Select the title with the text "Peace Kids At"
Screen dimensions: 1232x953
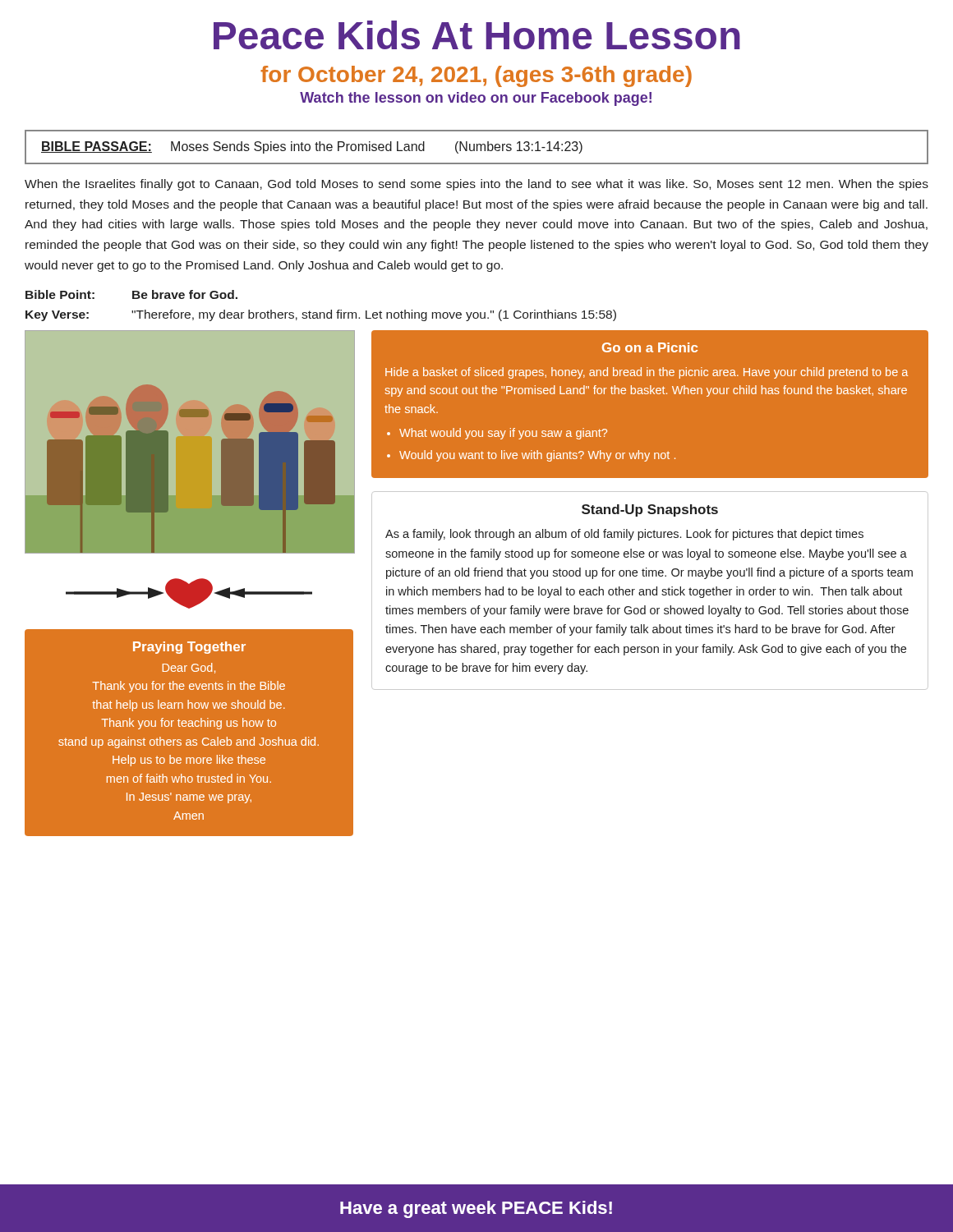coord(476,36)
